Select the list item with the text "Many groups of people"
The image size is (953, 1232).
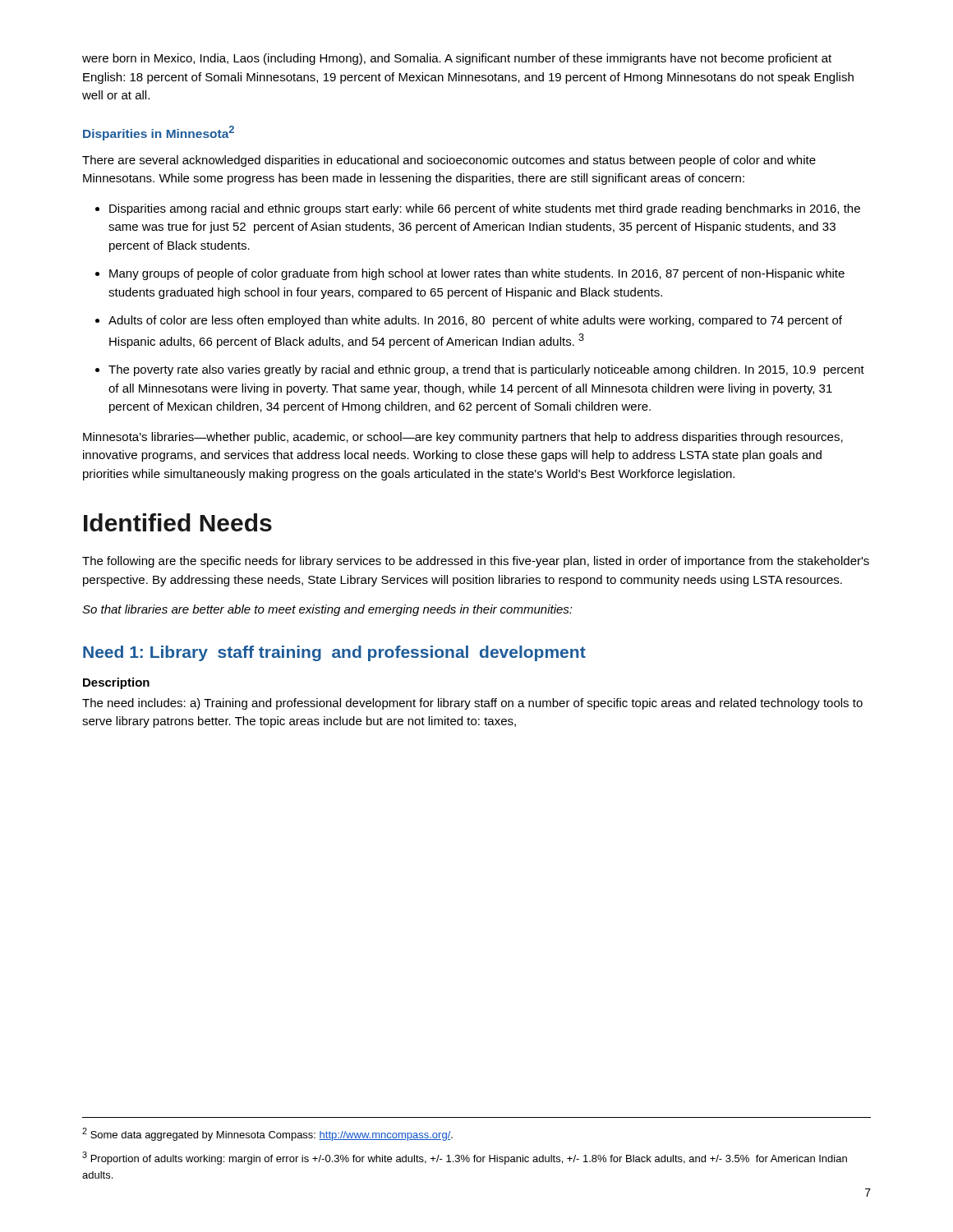tap(477, 282)
